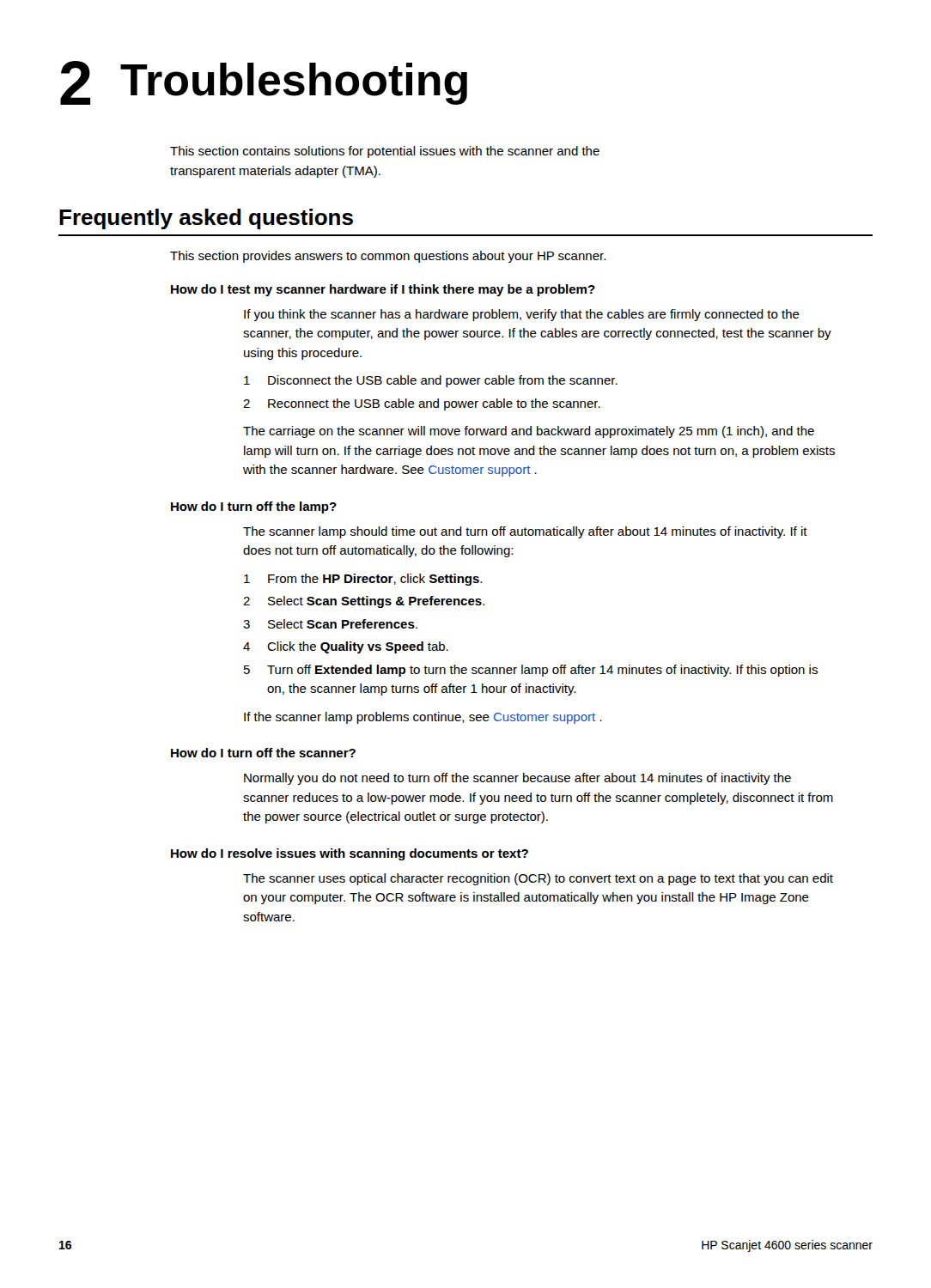
Task: Select the text block containing "This section provides"
Action: [388, 255]
